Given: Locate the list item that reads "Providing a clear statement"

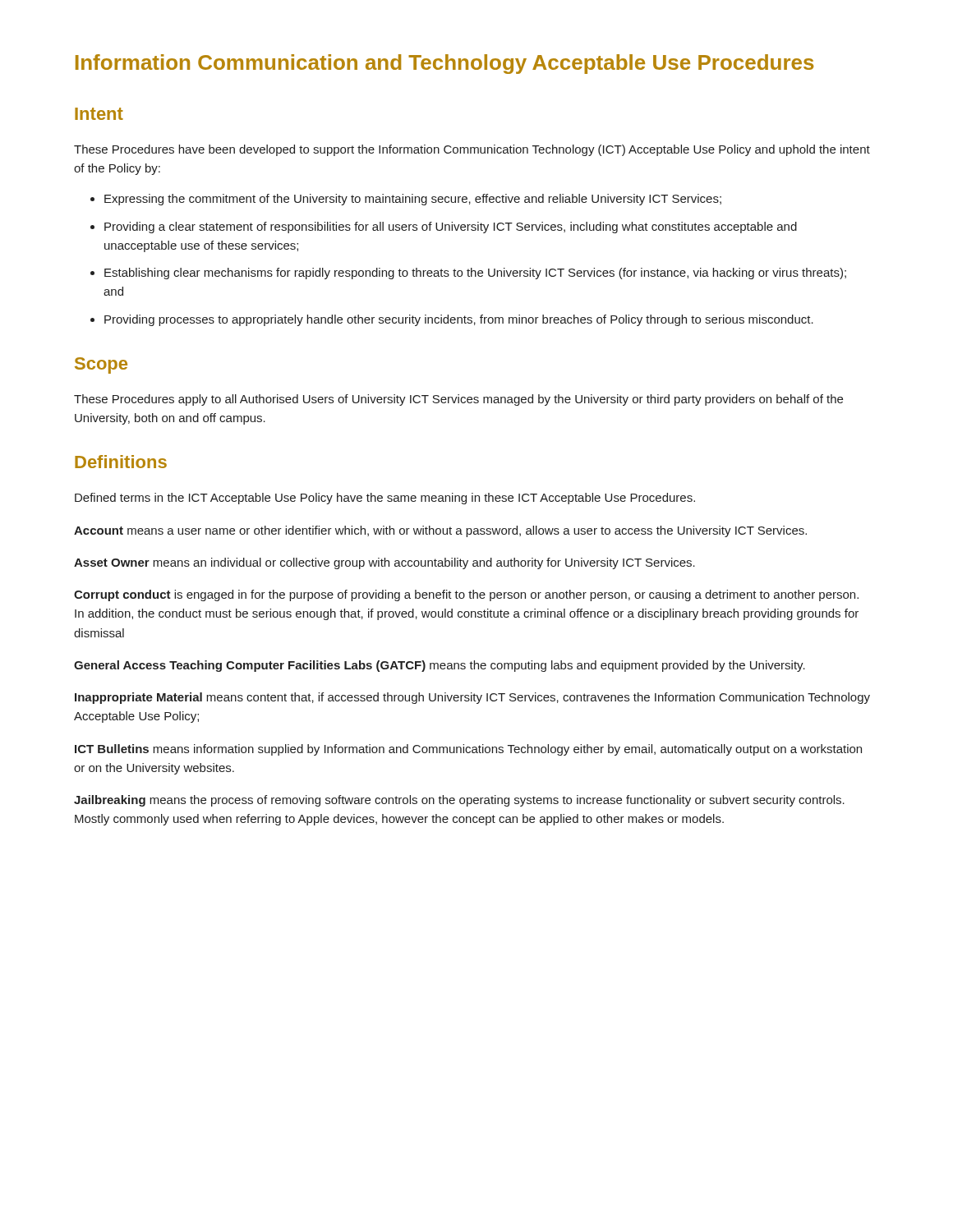Looking at the screenshot, I should (x=450, y=235).
